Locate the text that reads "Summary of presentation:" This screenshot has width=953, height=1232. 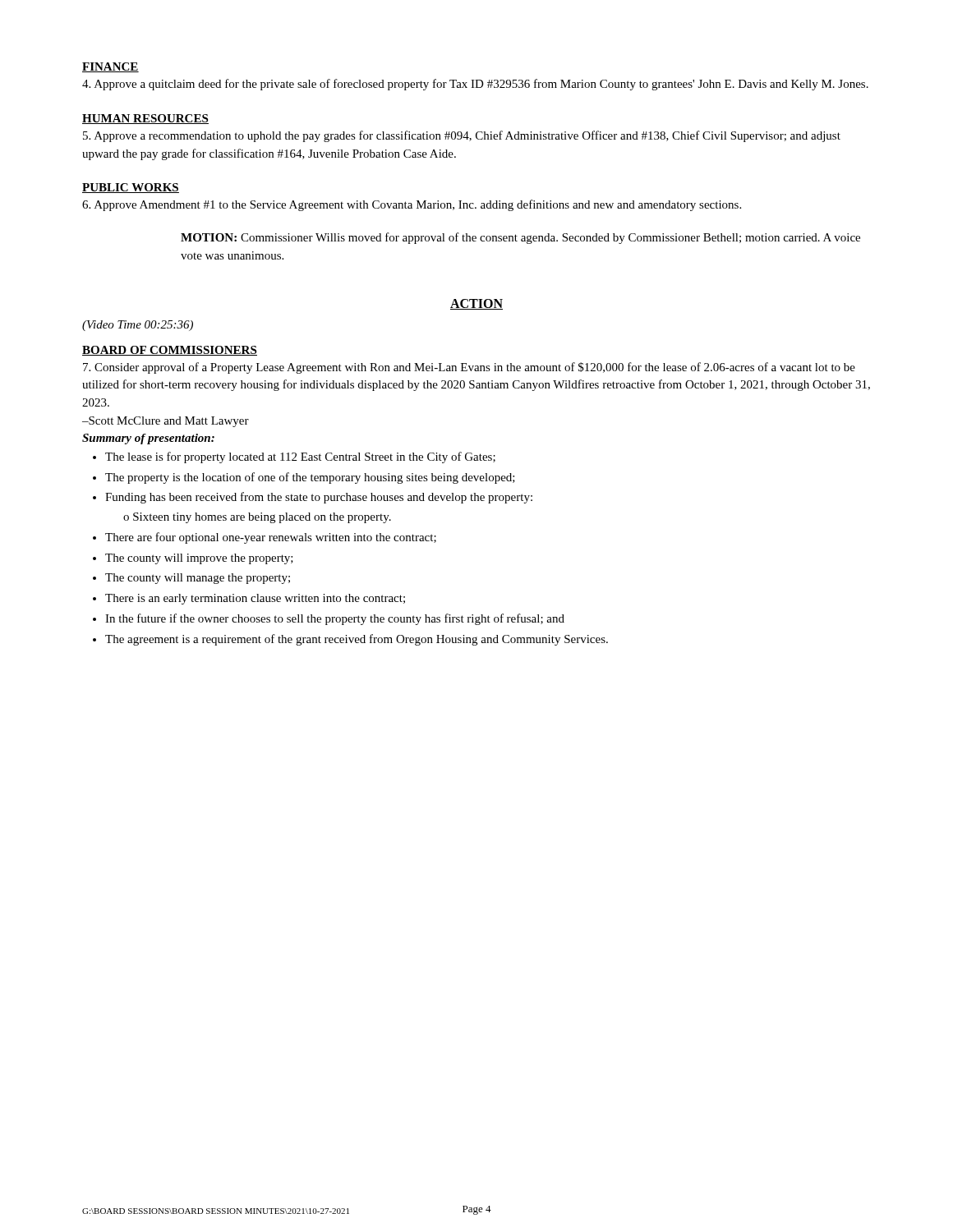149,438
